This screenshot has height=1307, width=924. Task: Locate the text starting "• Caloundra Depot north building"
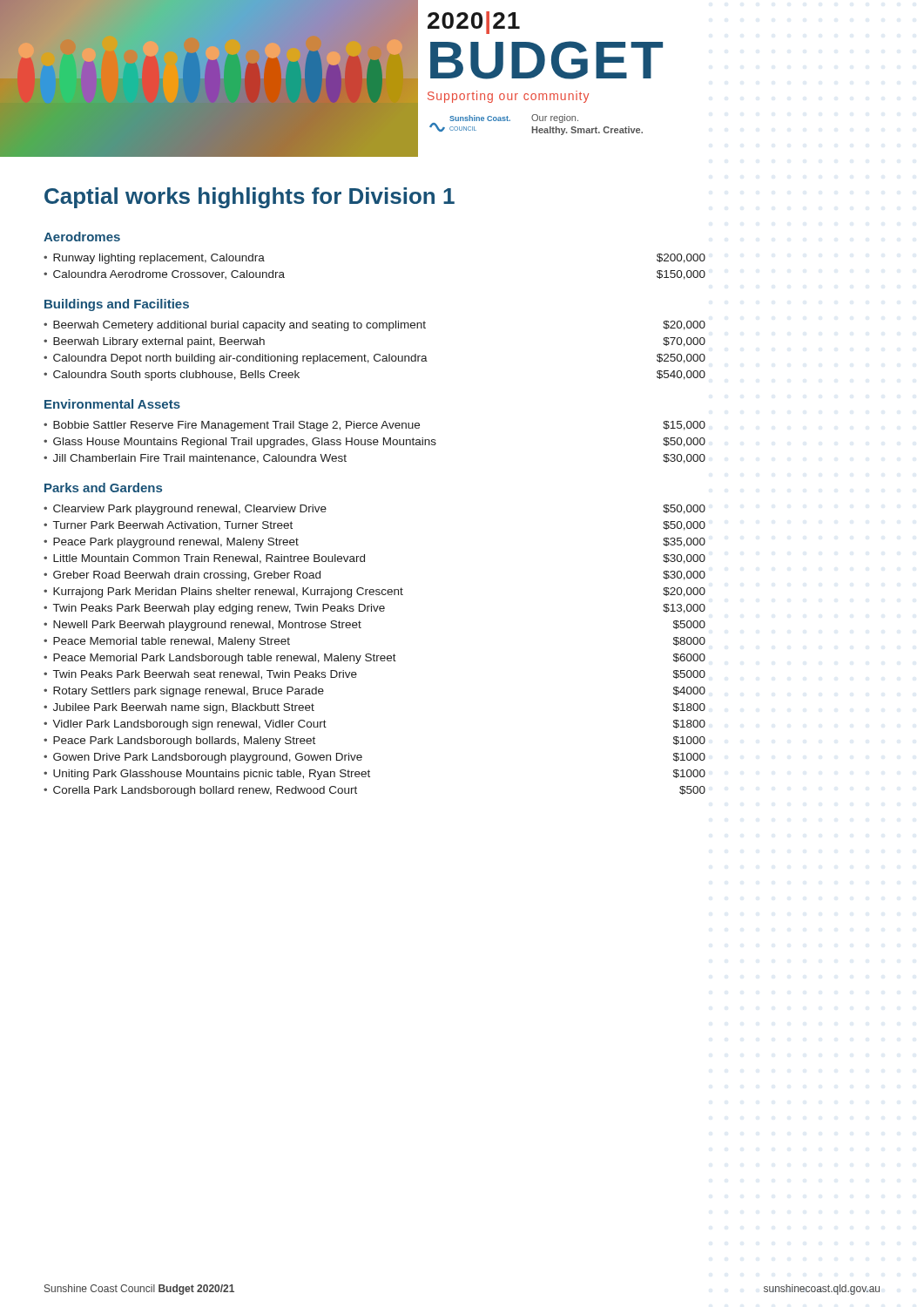(x=374, y=358)
